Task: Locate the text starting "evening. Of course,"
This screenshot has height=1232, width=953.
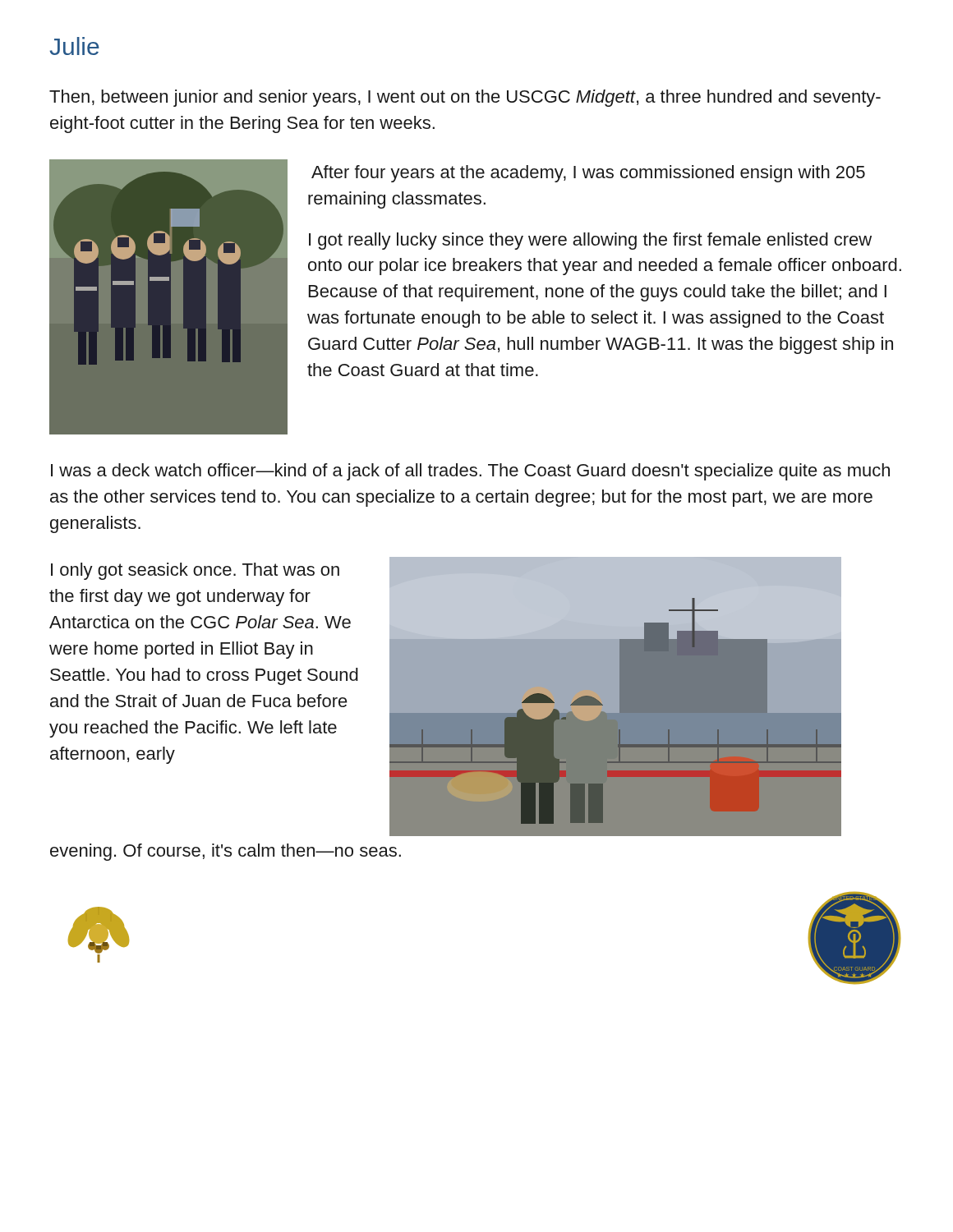Action: (x=226, y=851)
